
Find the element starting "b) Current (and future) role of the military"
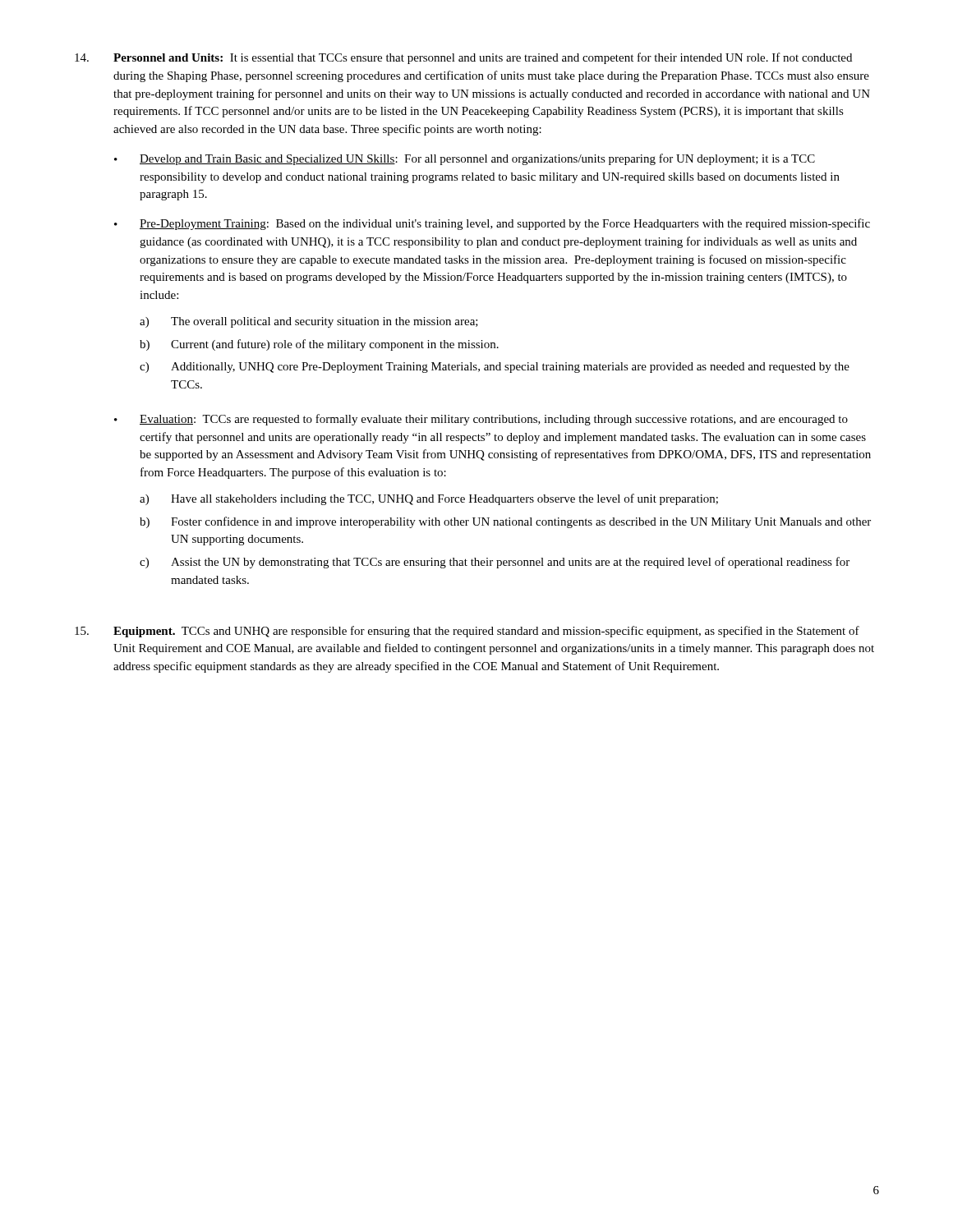[x=509, y=344]
